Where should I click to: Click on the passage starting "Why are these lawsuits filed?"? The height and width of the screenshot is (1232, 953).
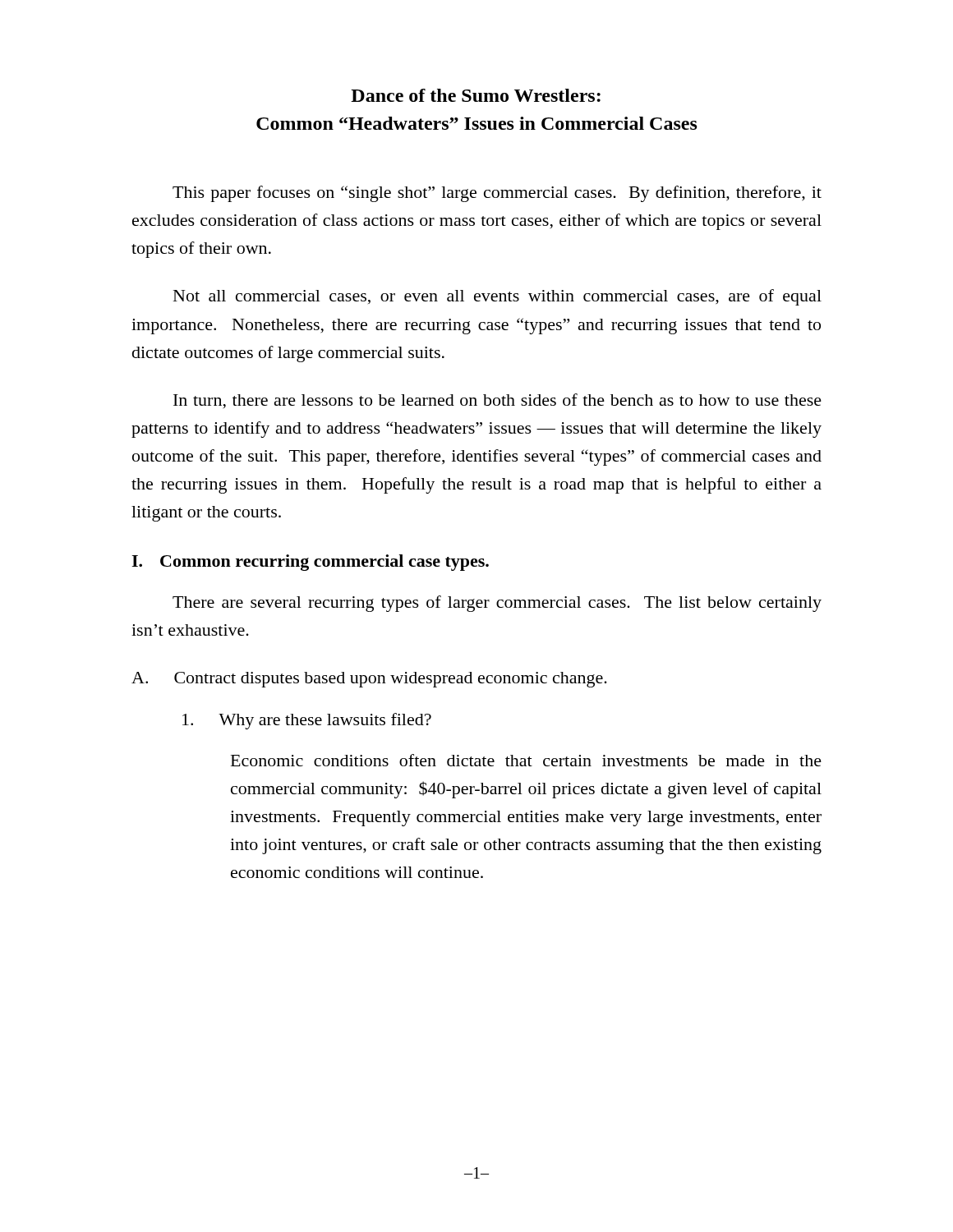[306, 719]
